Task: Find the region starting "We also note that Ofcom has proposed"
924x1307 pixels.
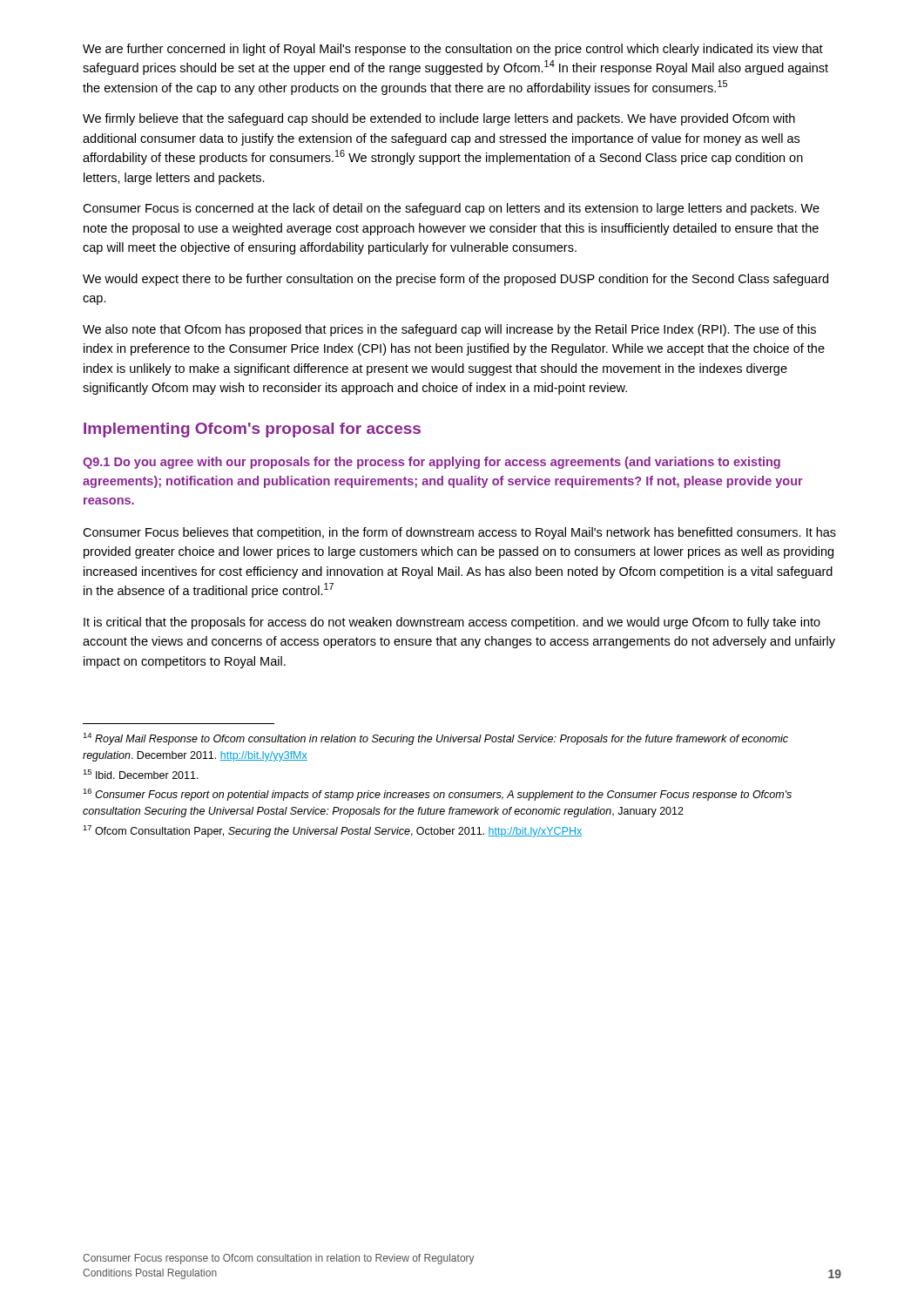Action: pyautogui.click(x=462, y=359)
